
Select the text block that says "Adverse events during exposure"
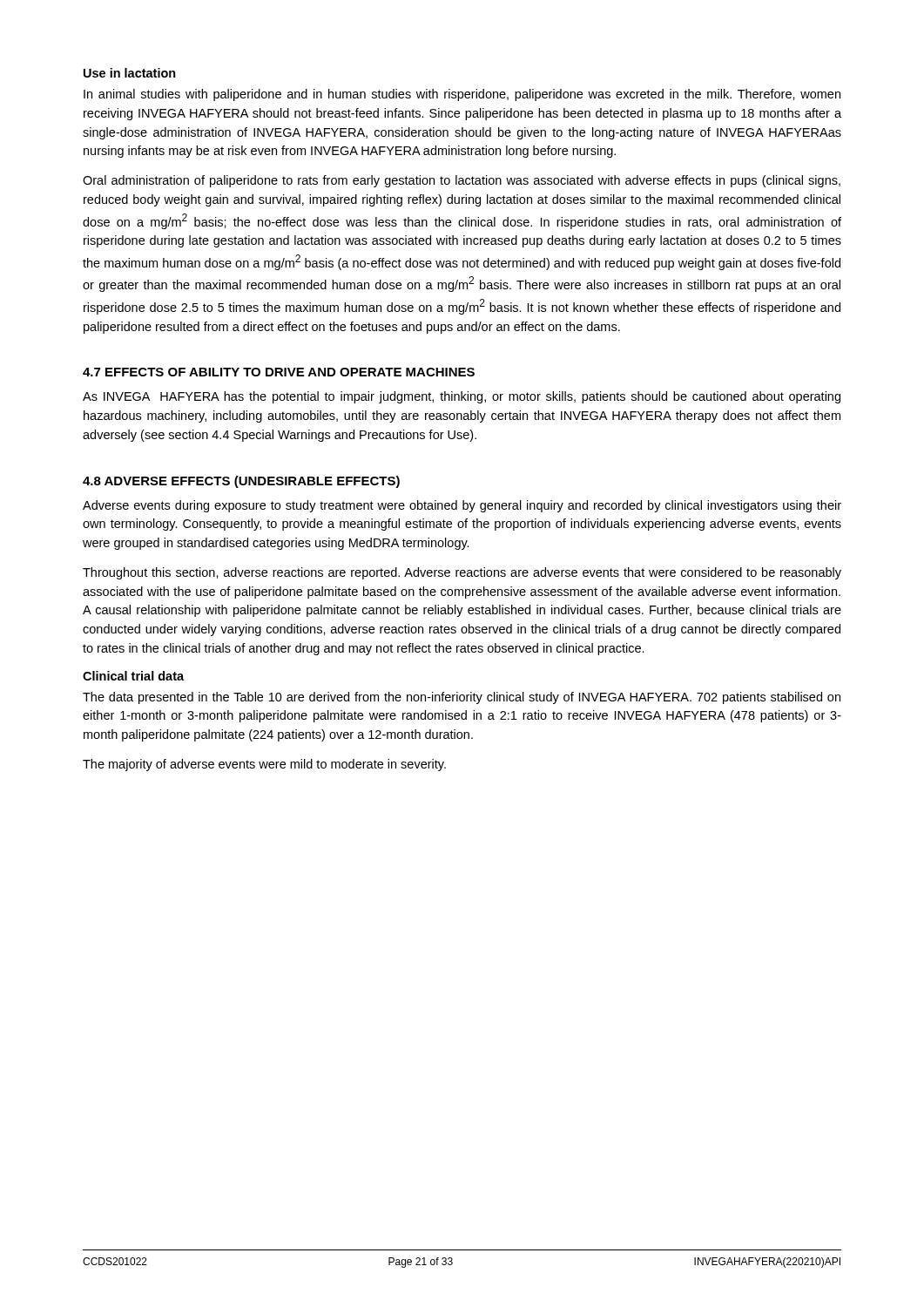[462, 525]
